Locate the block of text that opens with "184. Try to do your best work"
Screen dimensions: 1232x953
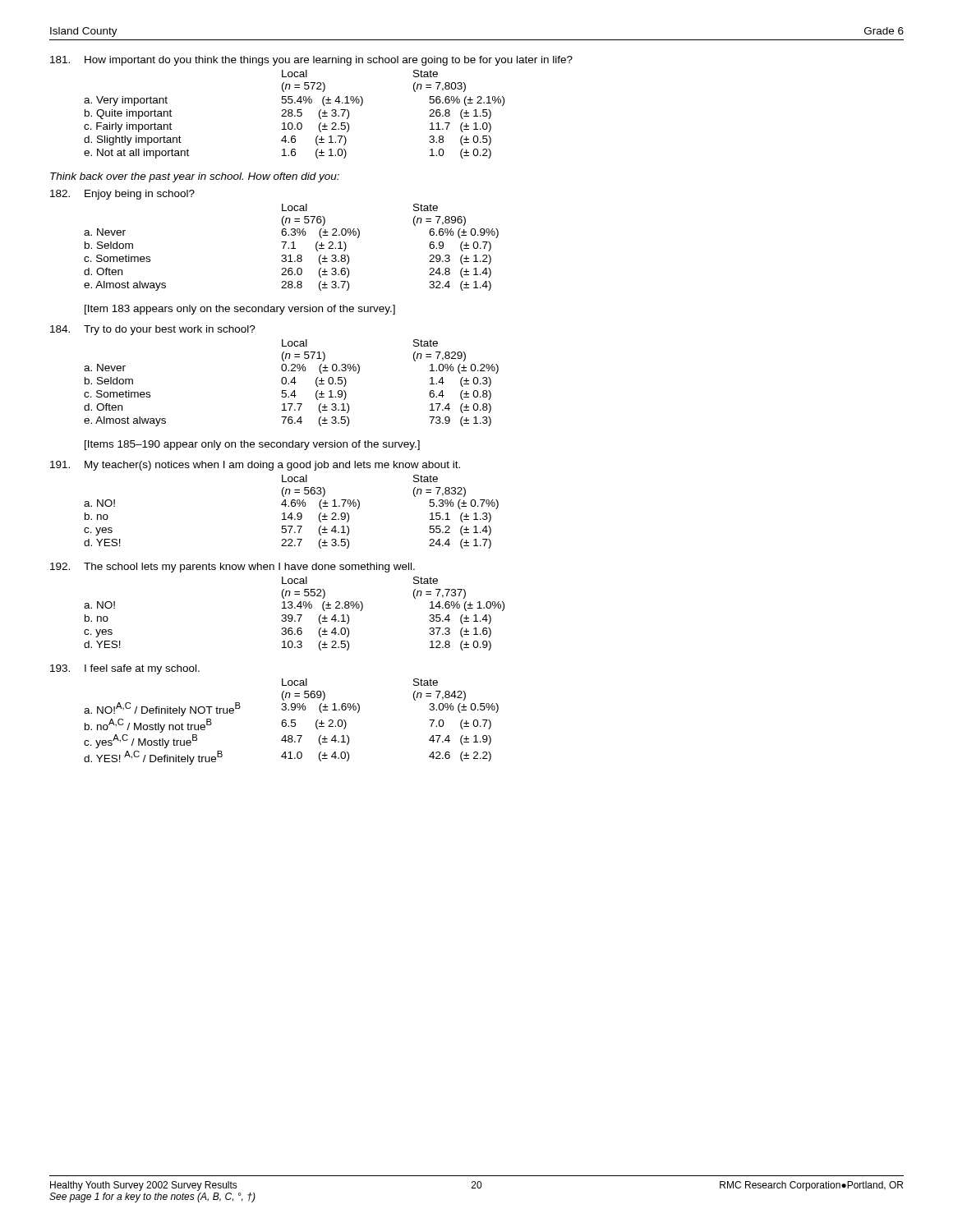(476, 375)
